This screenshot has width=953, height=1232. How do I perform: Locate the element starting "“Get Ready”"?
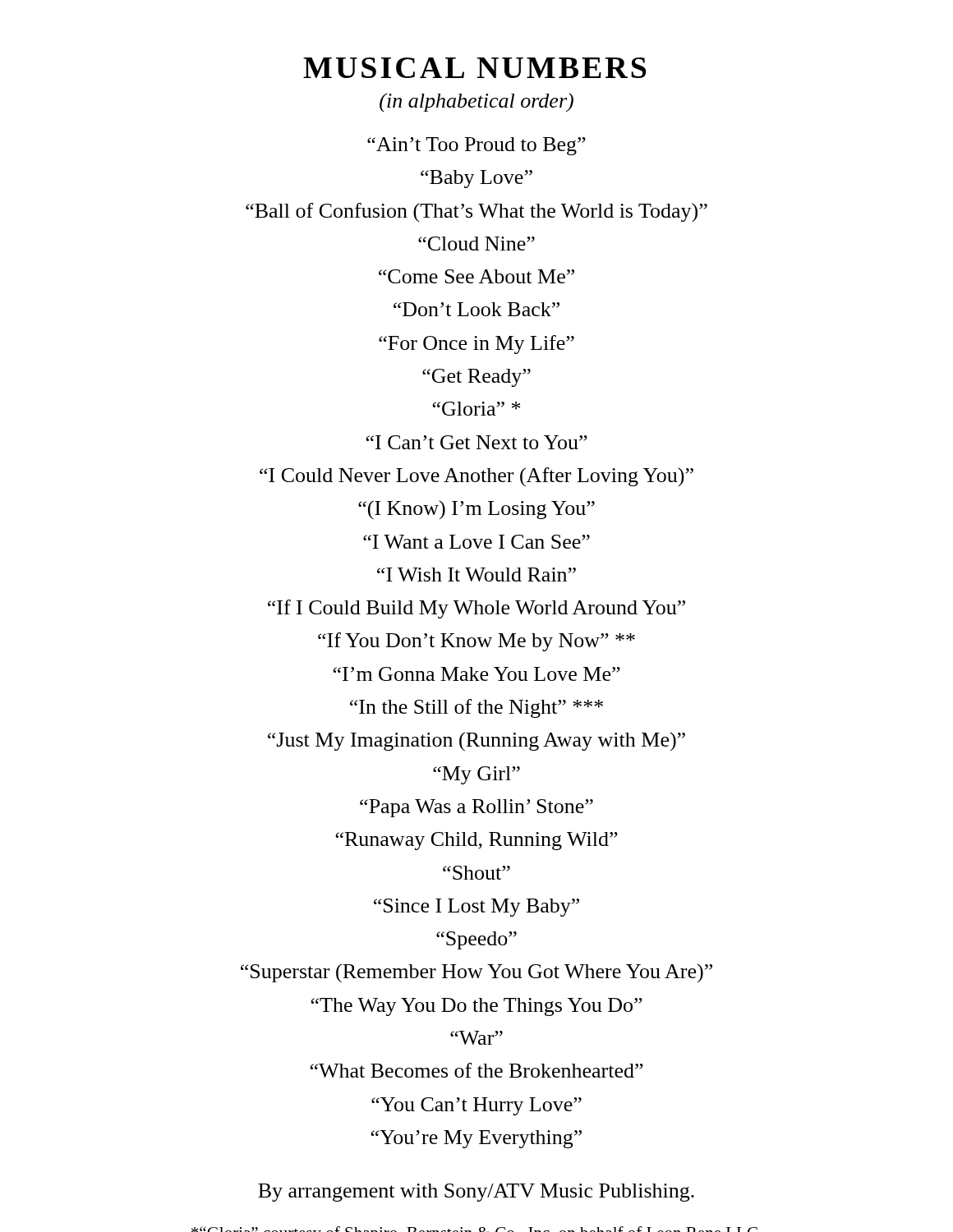[476, 376]
